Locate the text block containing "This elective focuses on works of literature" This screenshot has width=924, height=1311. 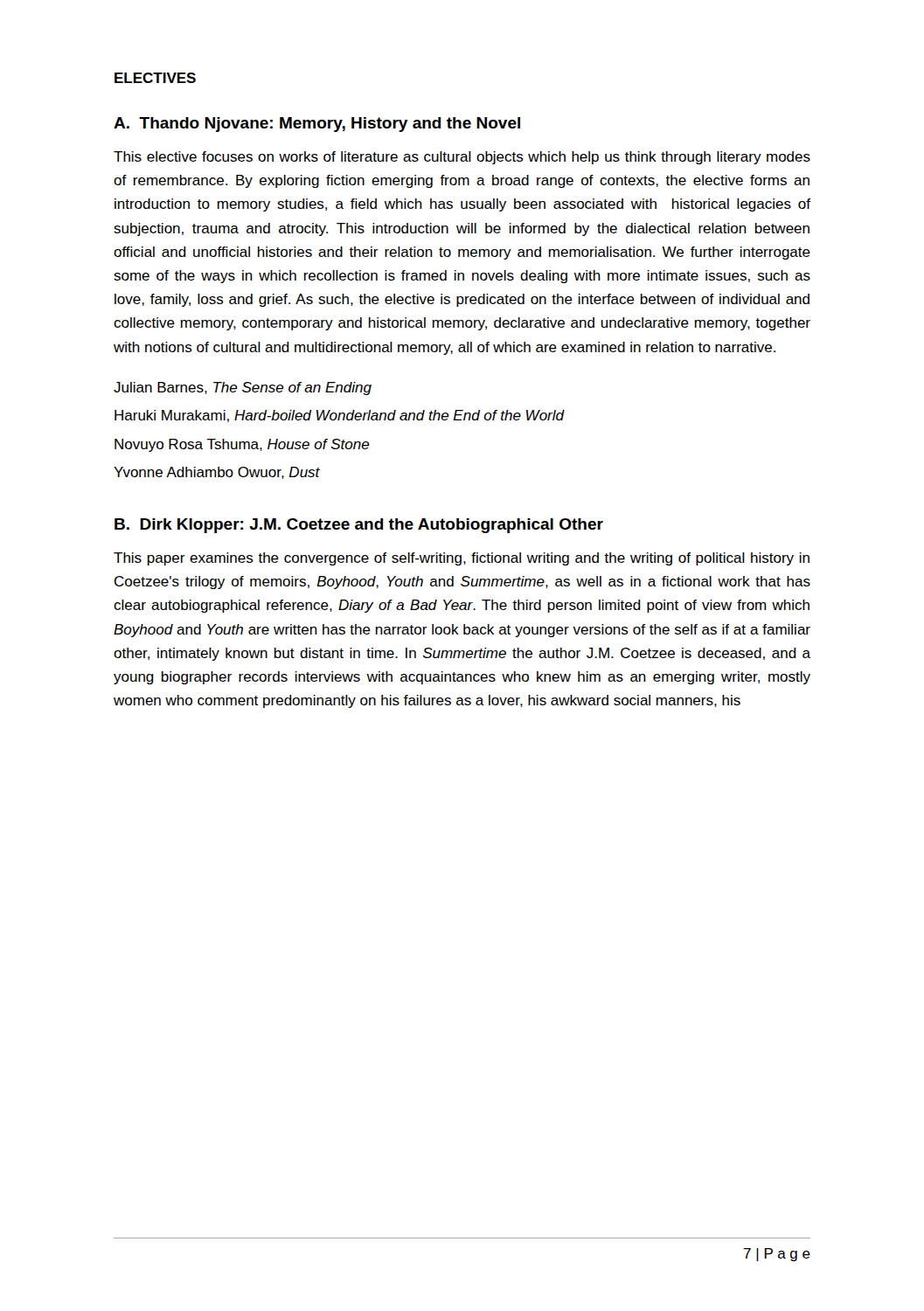tap(462, 252)
